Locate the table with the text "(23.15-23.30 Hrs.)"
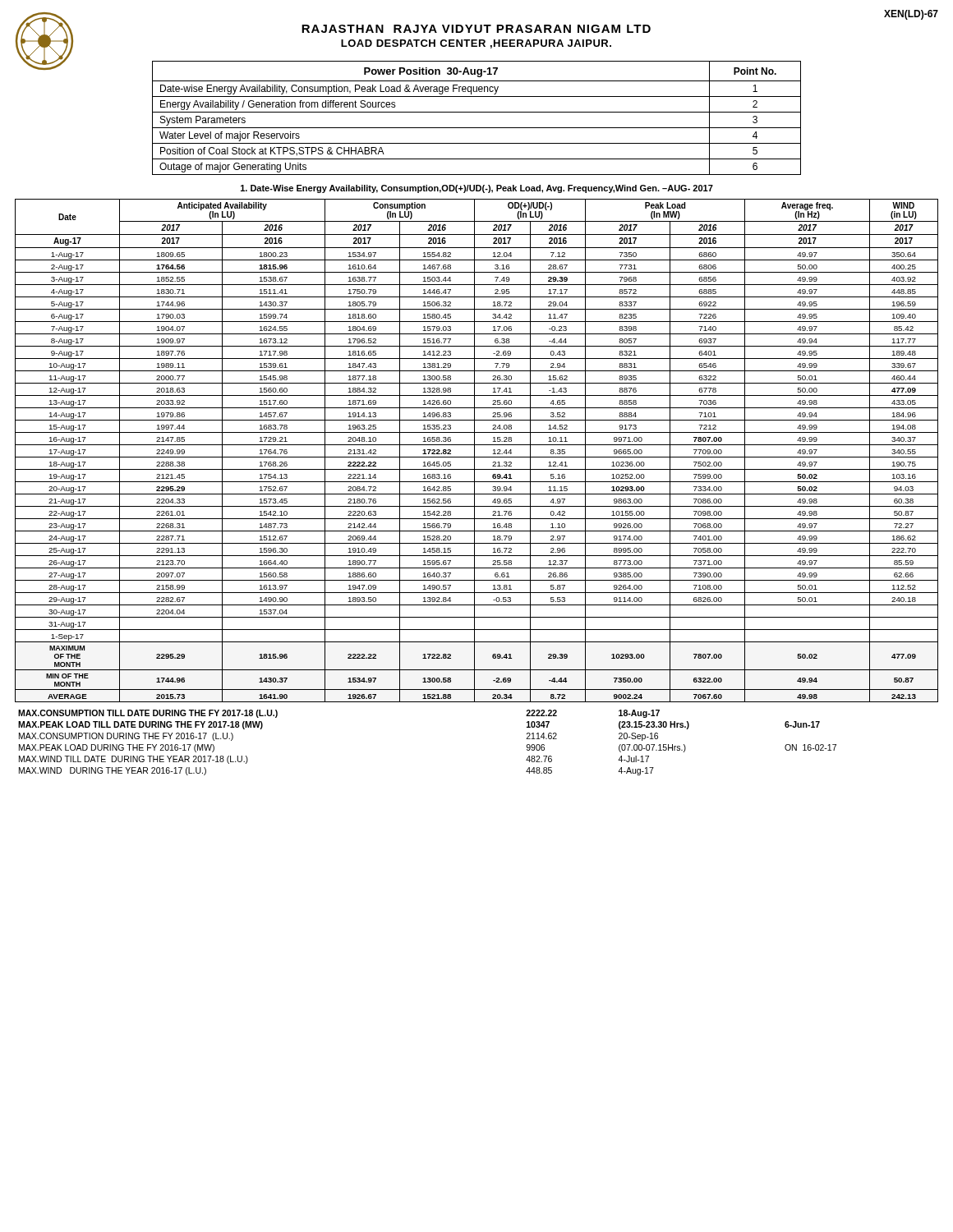Viewport: 953px width, 1232px height. point(476,742)
